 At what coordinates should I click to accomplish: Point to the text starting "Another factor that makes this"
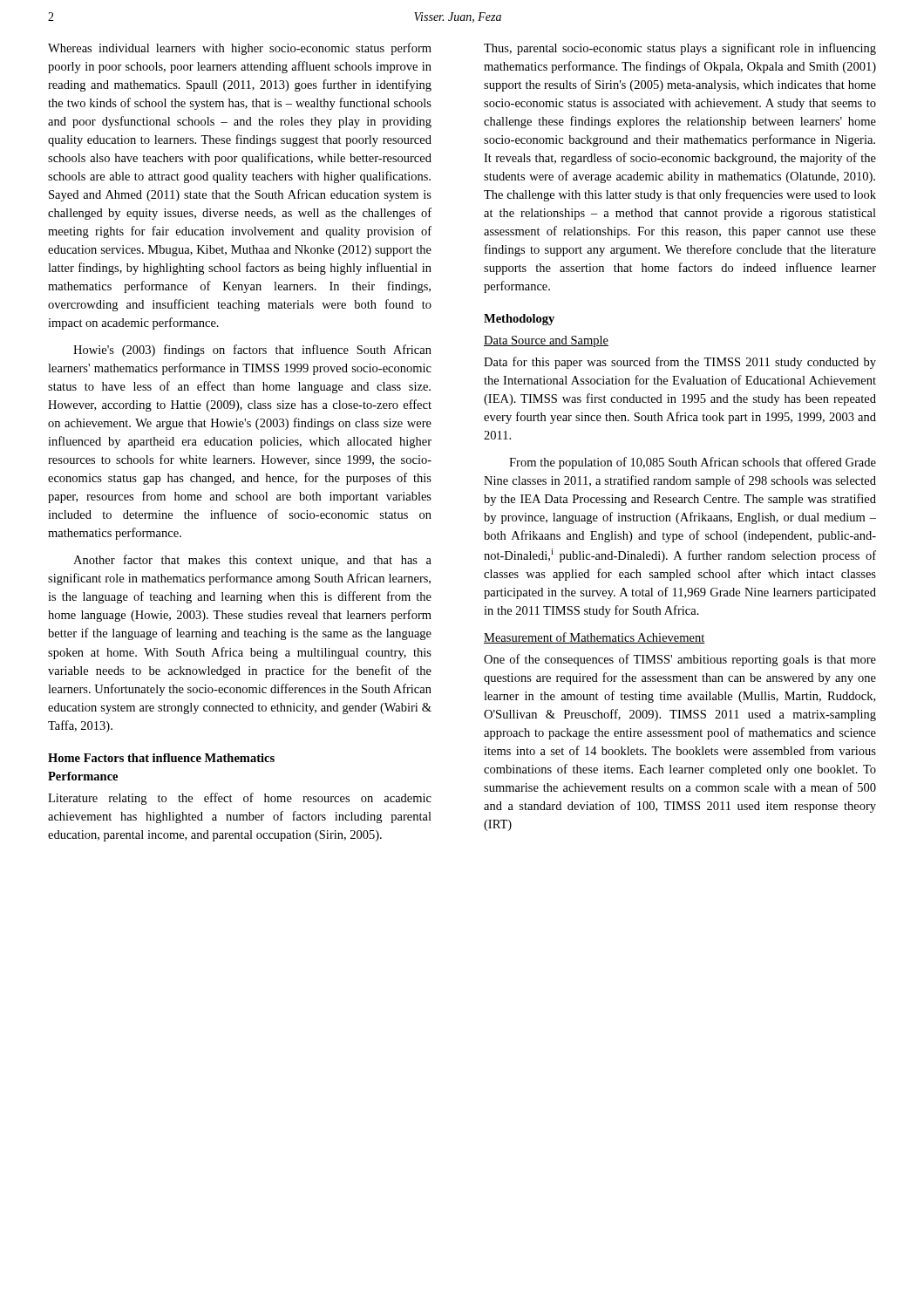[240, 643]
